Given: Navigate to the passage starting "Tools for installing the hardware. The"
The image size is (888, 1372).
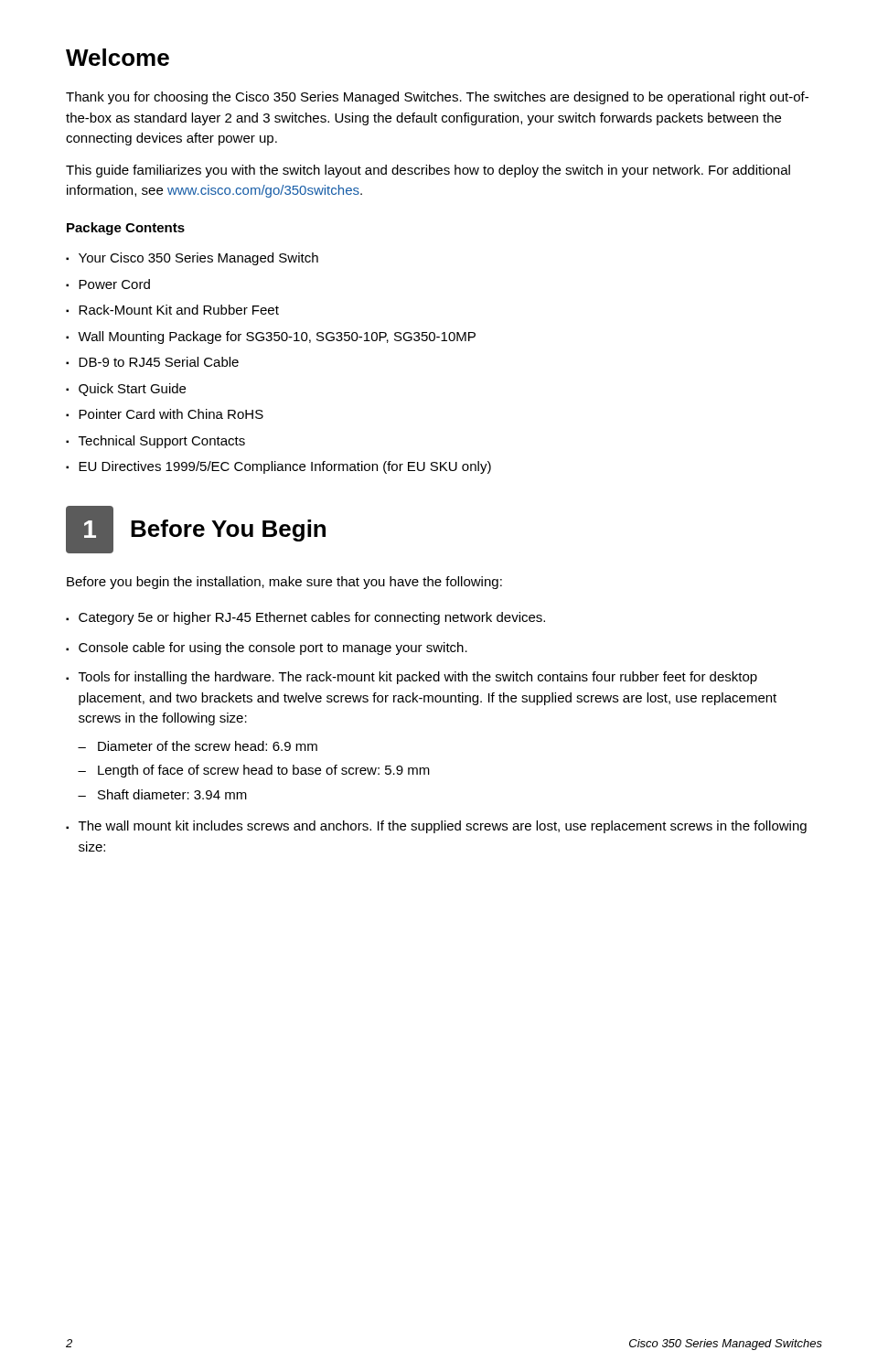Looking at the screenshot, I should pyautogui.click(x=412, y=678).
